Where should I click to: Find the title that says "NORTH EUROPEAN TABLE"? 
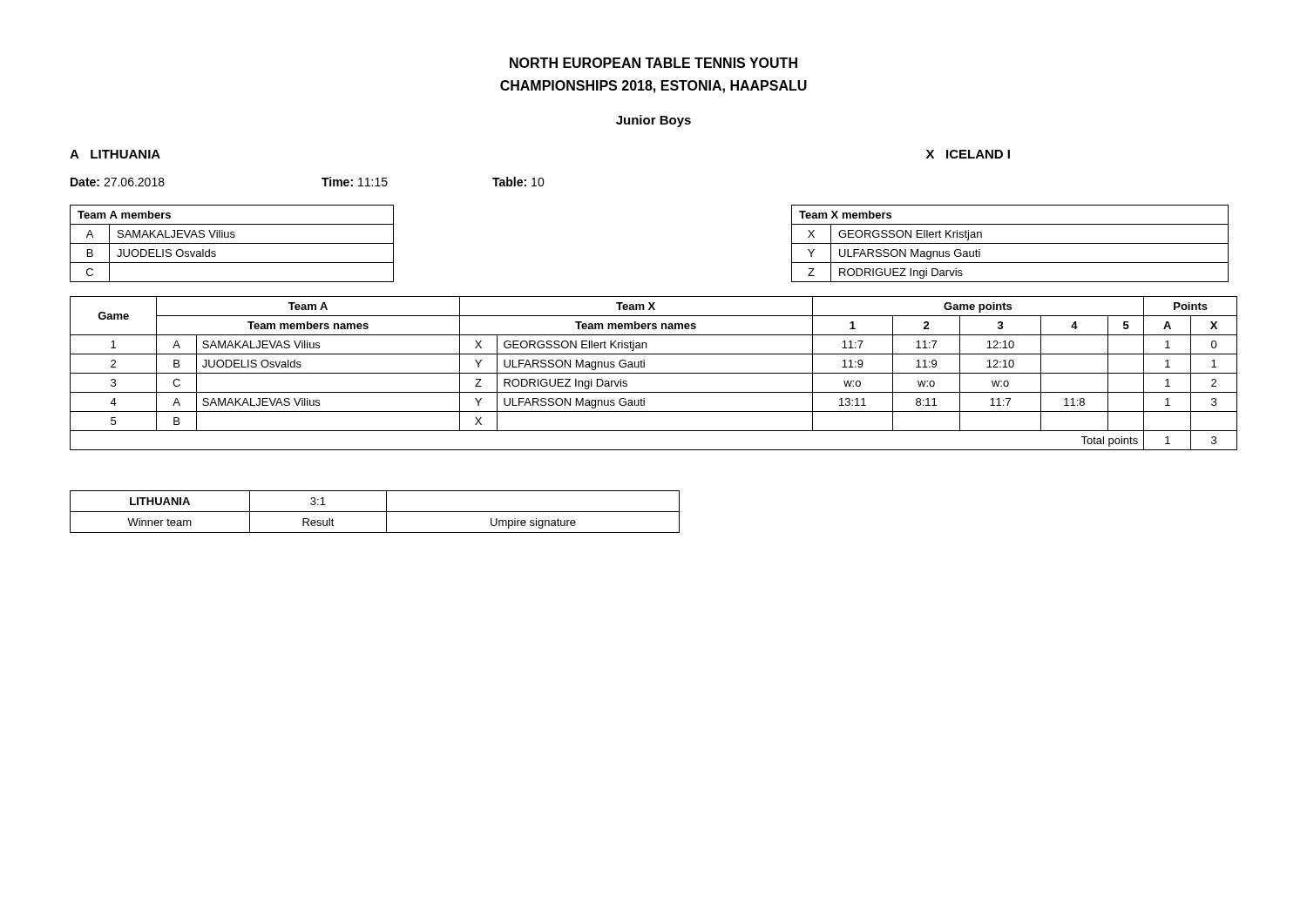(654, 74)
